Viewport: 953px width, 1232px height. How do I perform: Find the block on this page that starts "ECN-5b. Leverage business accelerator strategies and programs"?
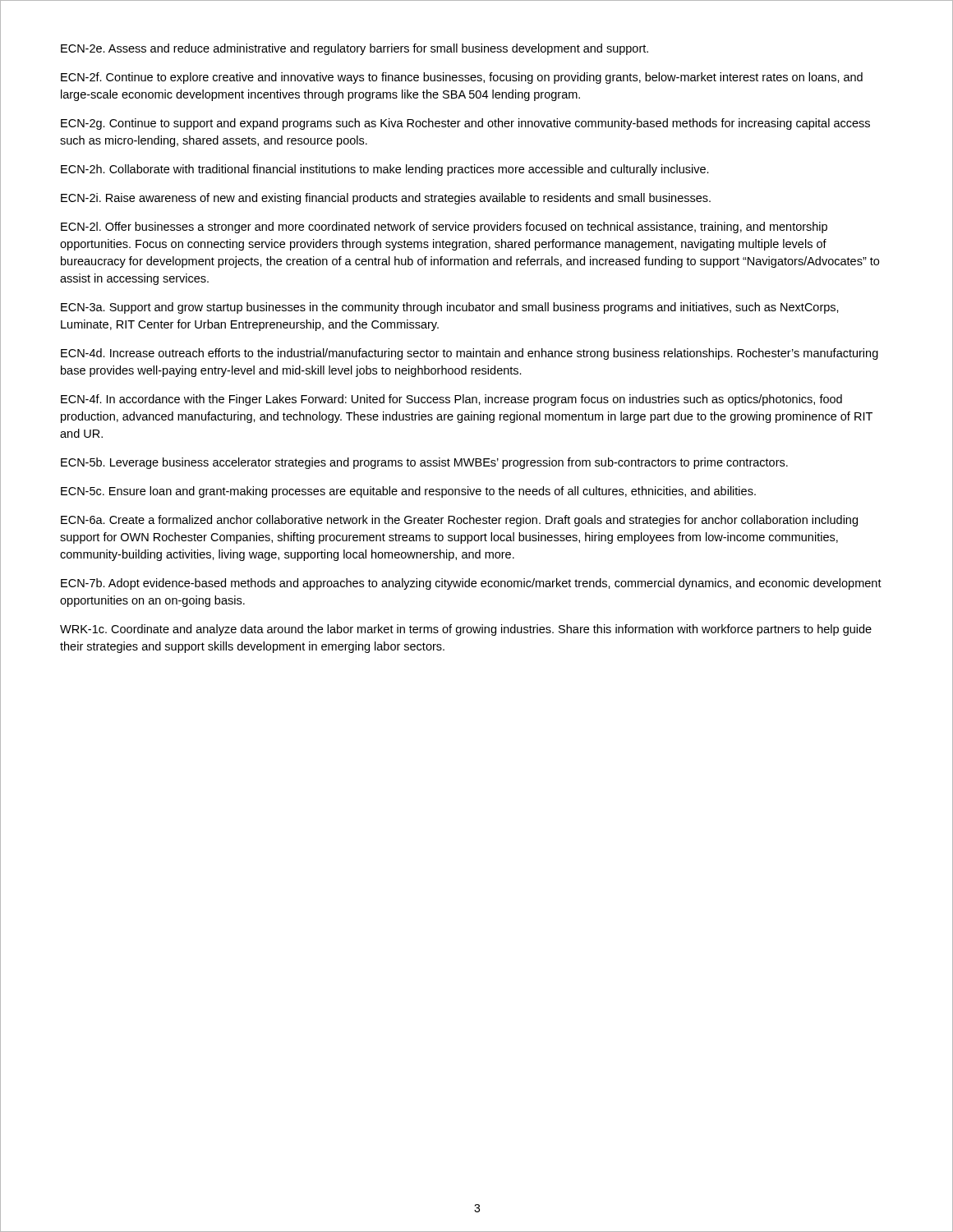pos(424,463)
